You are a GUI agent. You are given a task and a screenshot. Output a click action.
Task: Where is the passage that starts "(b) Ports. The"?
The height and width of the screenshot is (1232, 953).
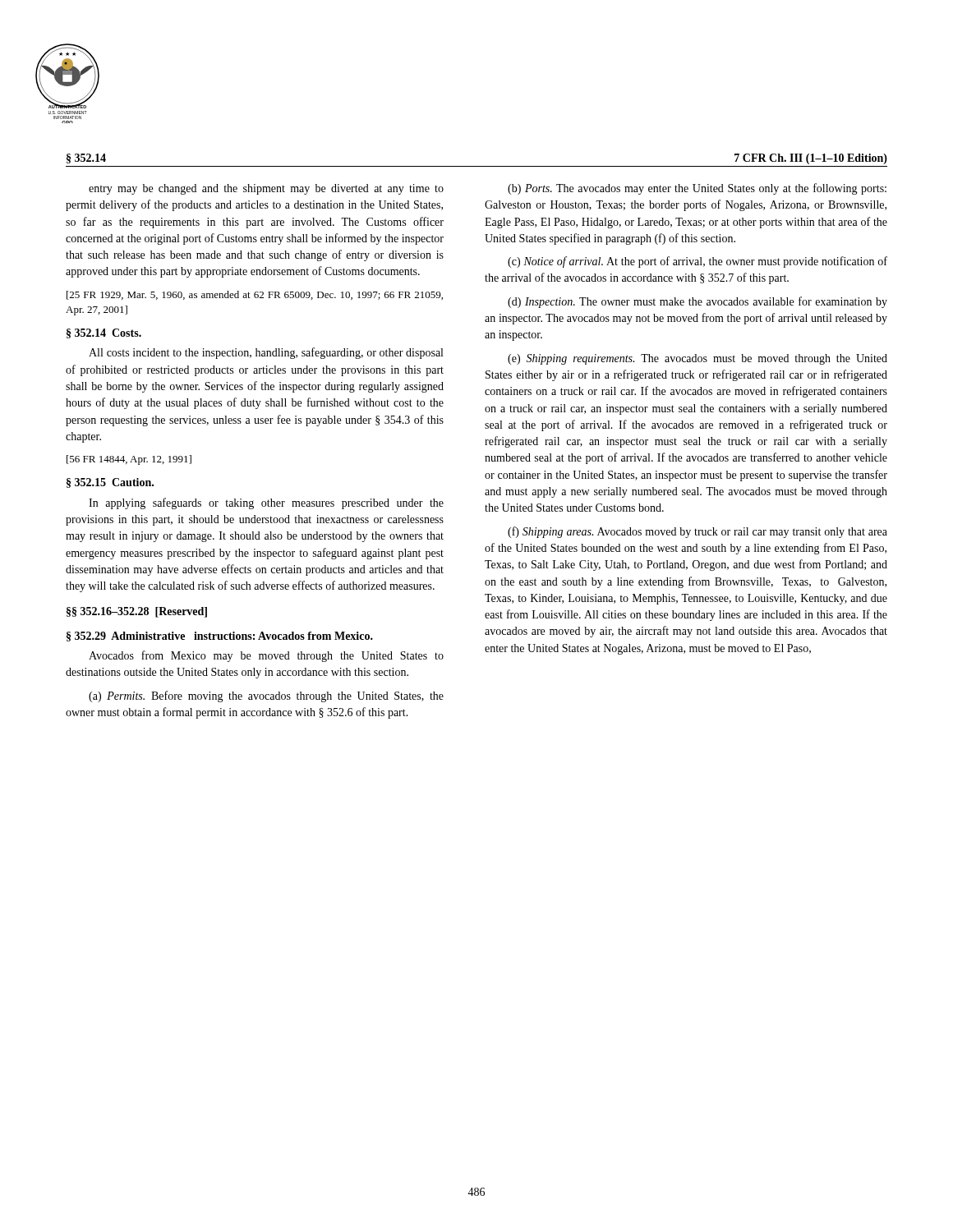point(686,214)
